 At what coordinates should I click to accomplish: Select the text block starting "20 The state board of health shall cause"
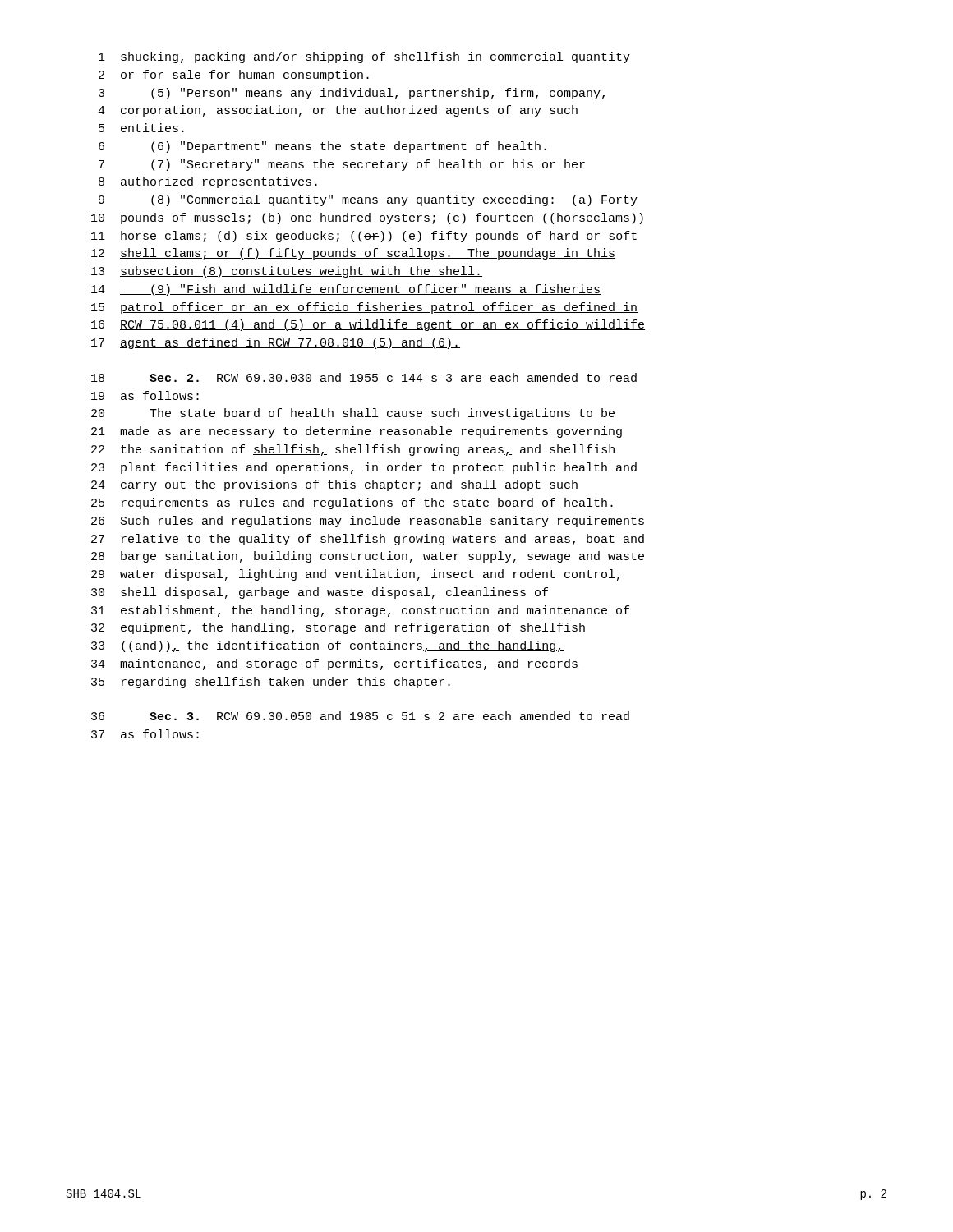(x=476, y=549)
